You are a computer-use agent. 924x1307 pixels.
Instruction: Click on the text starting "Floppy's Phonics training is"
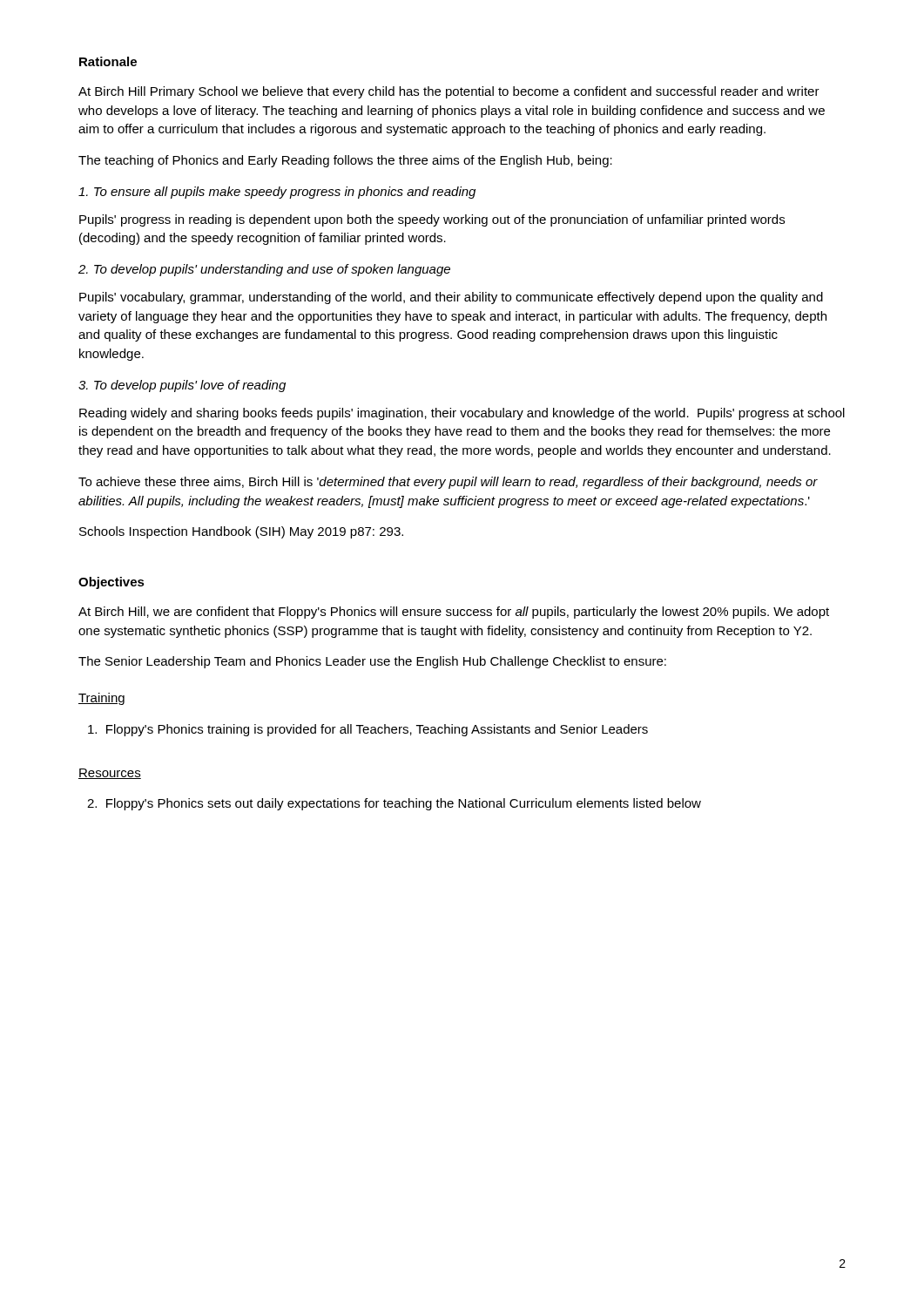(368, 729)
